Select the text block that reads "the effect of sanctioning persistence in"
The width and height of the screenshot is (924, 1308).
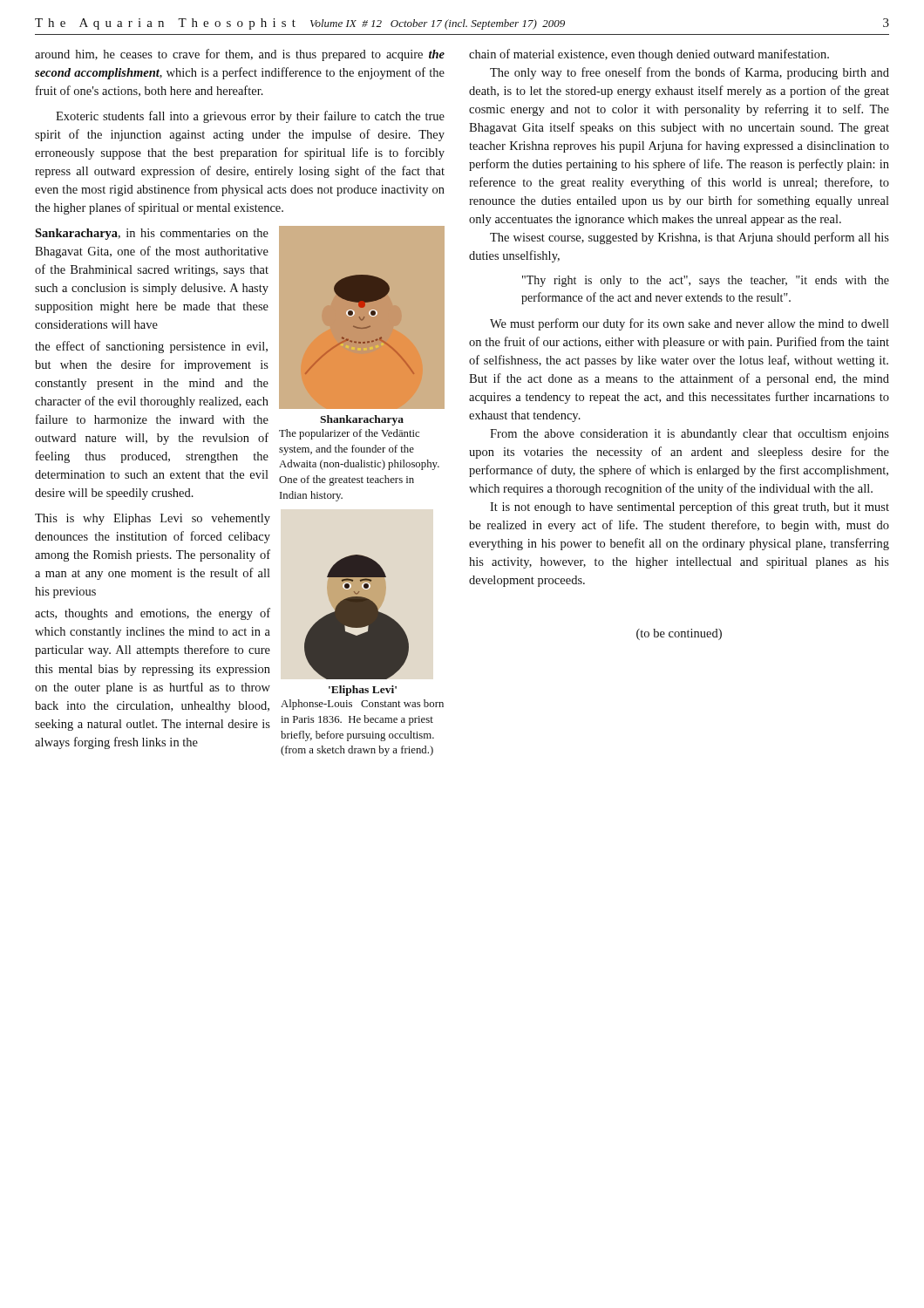click(240, 420)
